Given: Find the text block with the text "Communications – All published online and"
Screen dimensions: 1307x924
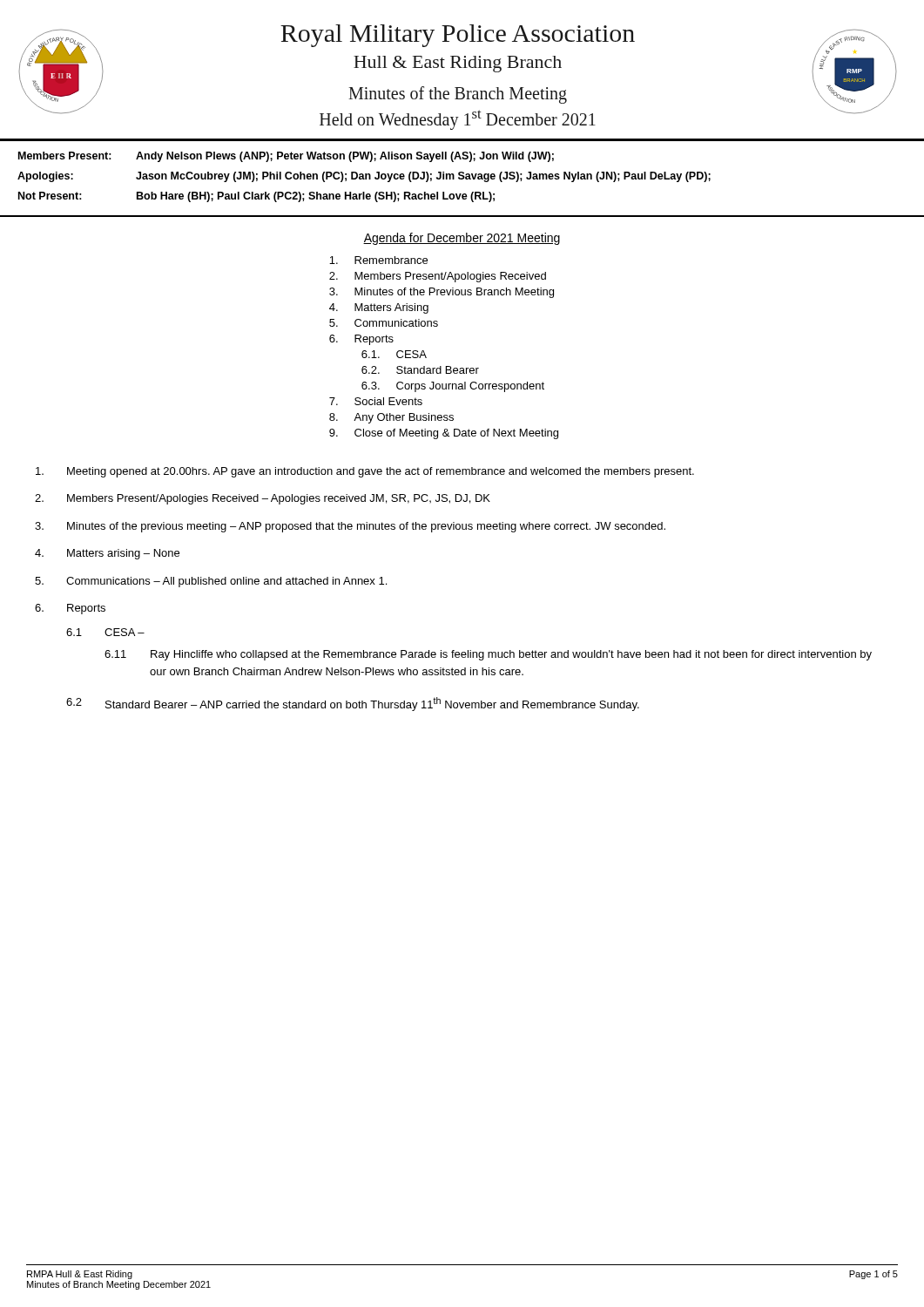Looking at the screenshot, I should tap(211, 581).
